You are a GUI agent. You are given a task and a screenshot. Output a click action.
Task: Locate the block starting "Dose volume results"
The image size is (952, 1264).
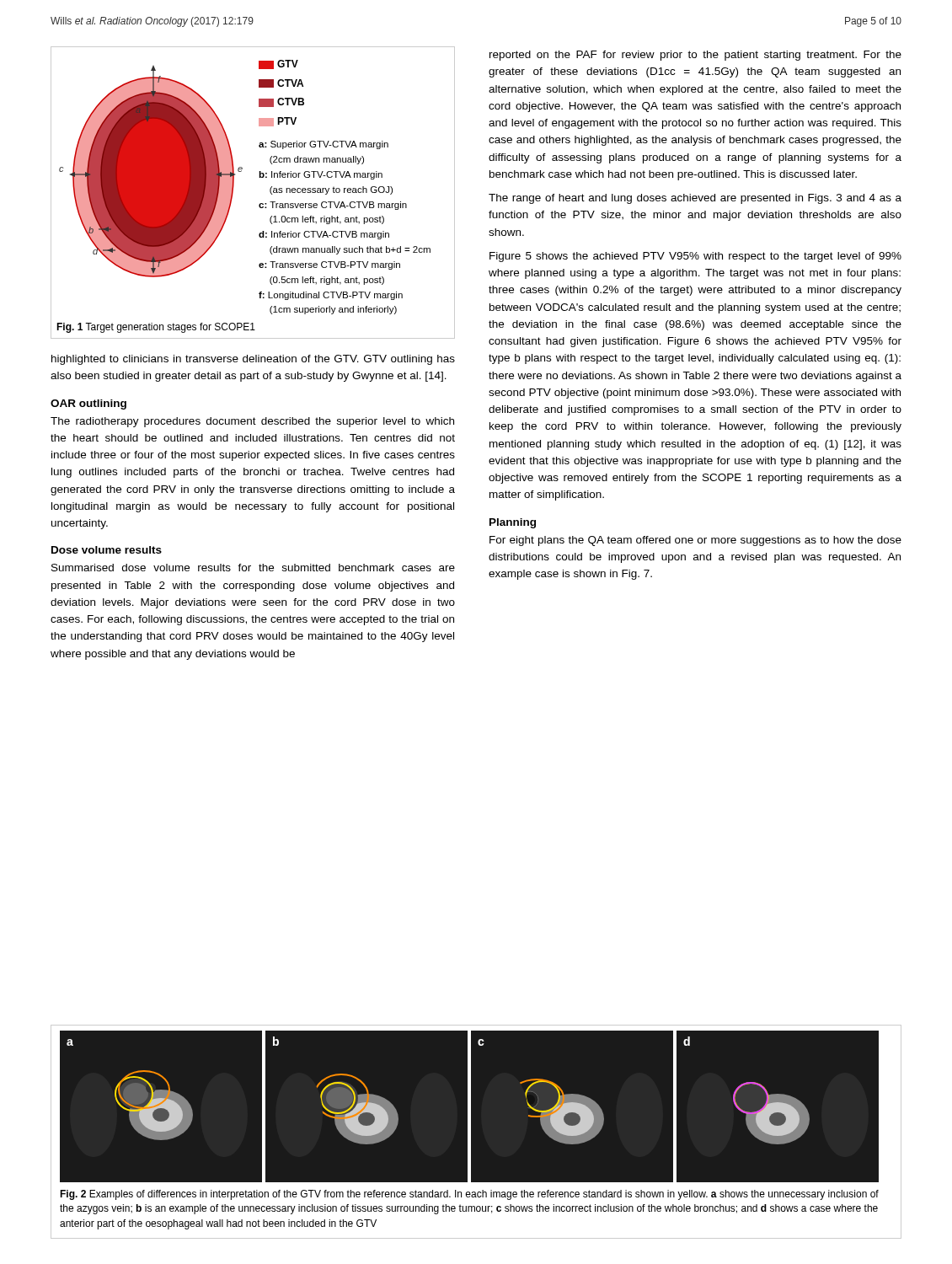click(106, 550)
